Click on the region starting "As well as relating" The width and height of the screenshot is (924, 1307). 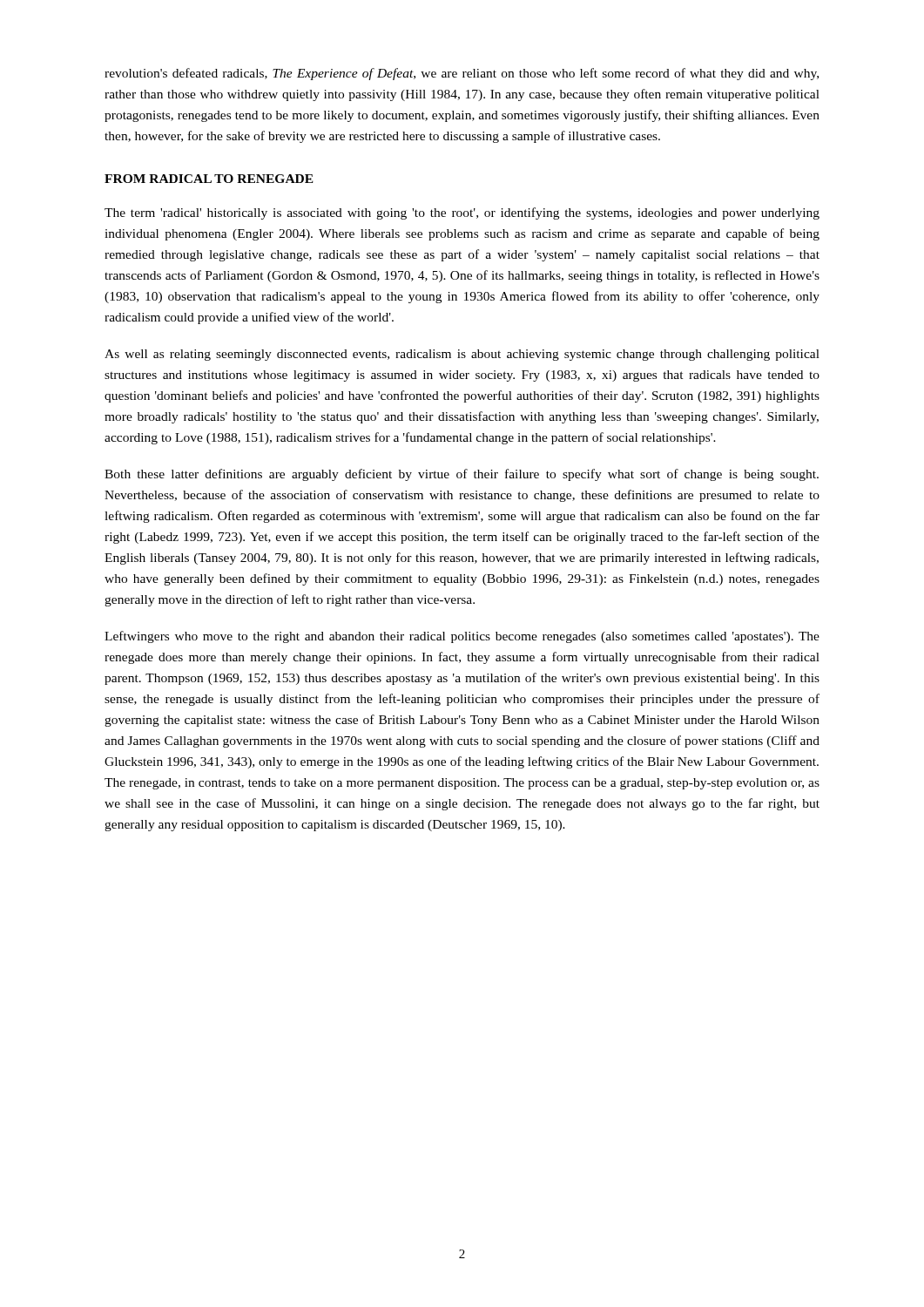coord(462,395)
